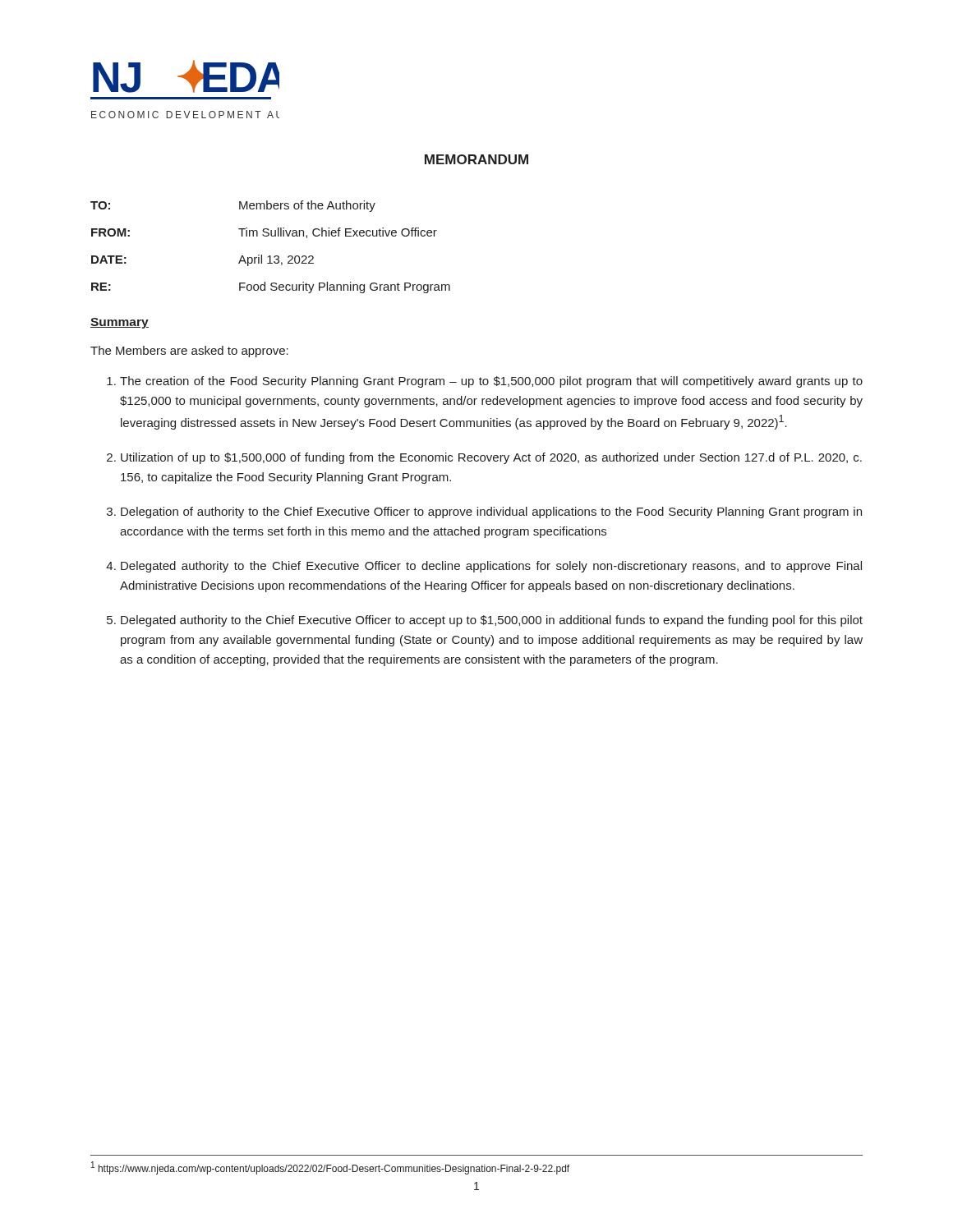
Task: Find the footnote
Action: pyautogui.click(x=330, y=1168)
